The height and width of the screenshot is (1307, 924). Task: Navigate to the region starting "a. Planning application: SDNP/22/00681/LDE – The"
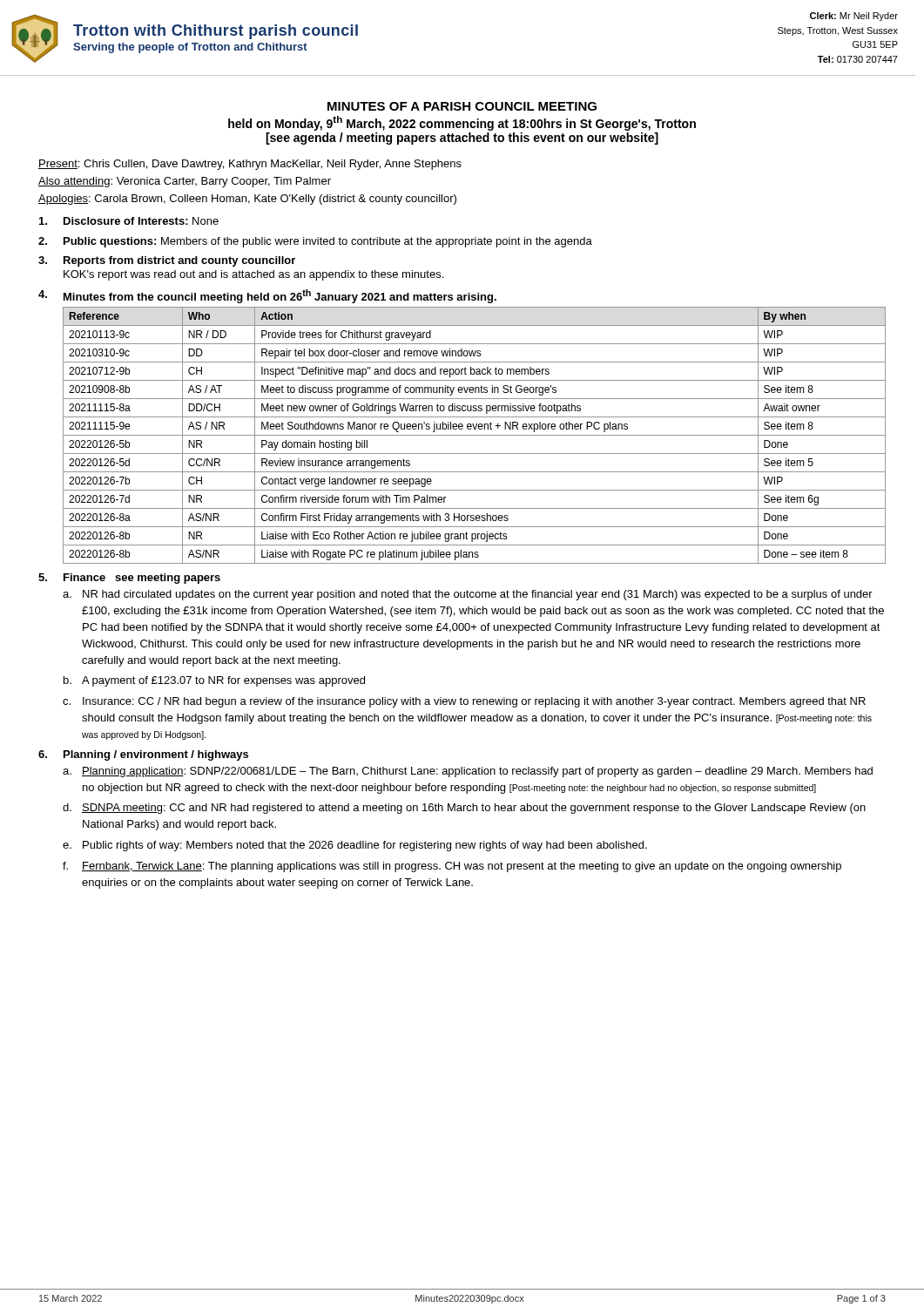474,780
